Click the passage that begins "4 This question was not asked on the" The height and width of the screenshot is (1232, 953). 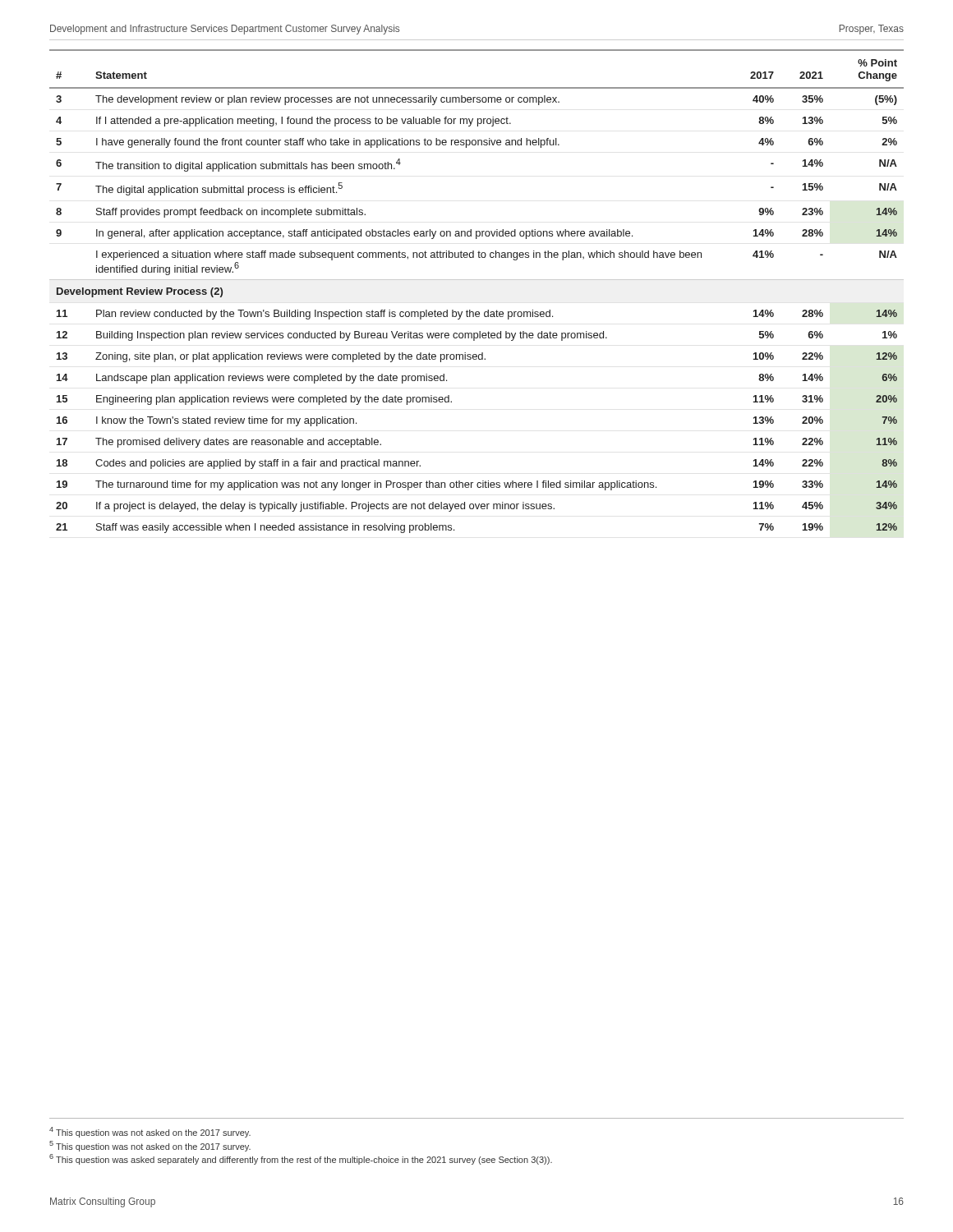pos(150,1131)
